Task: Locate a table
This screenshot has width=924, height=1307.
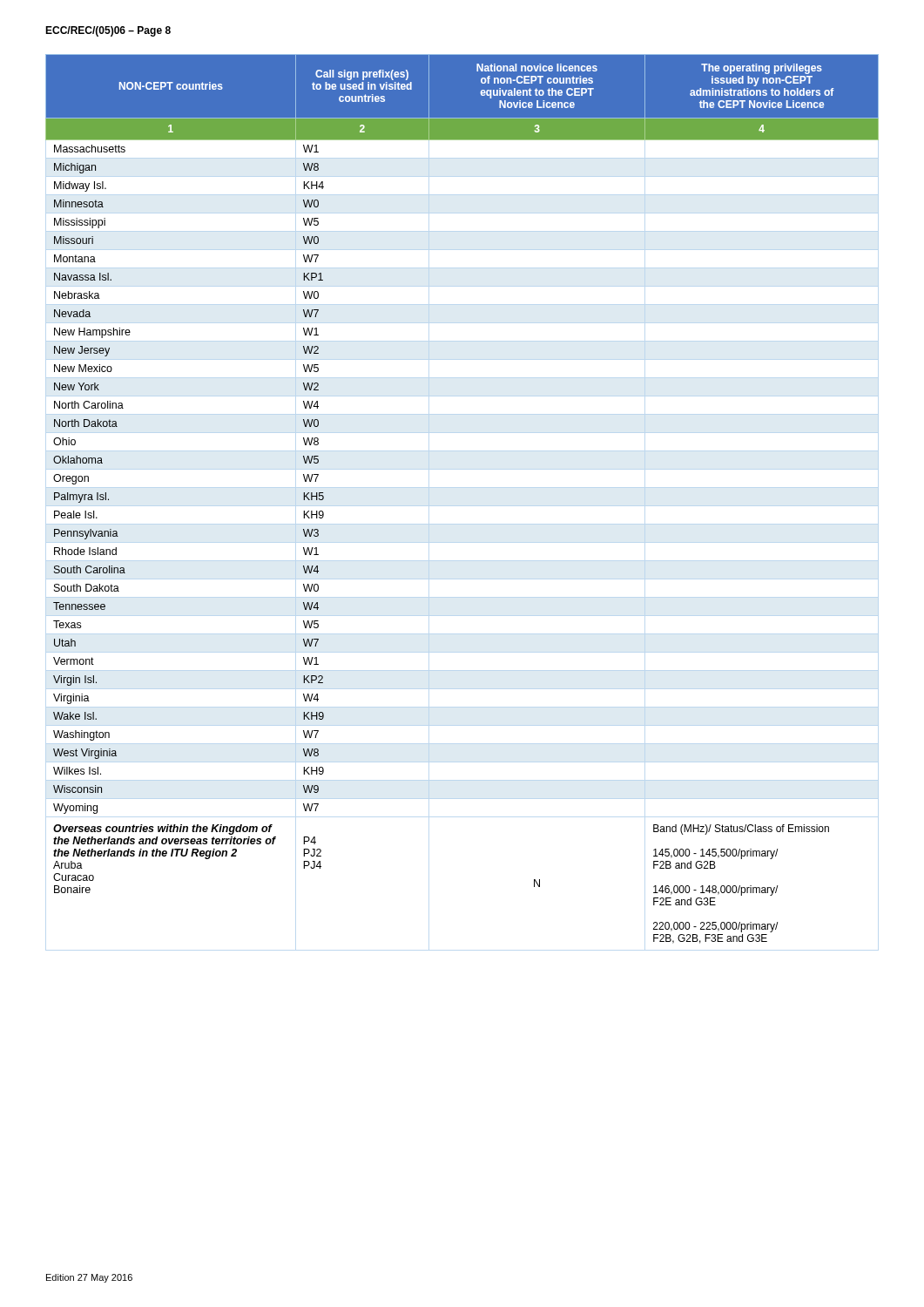Action: tap(462, 502)
